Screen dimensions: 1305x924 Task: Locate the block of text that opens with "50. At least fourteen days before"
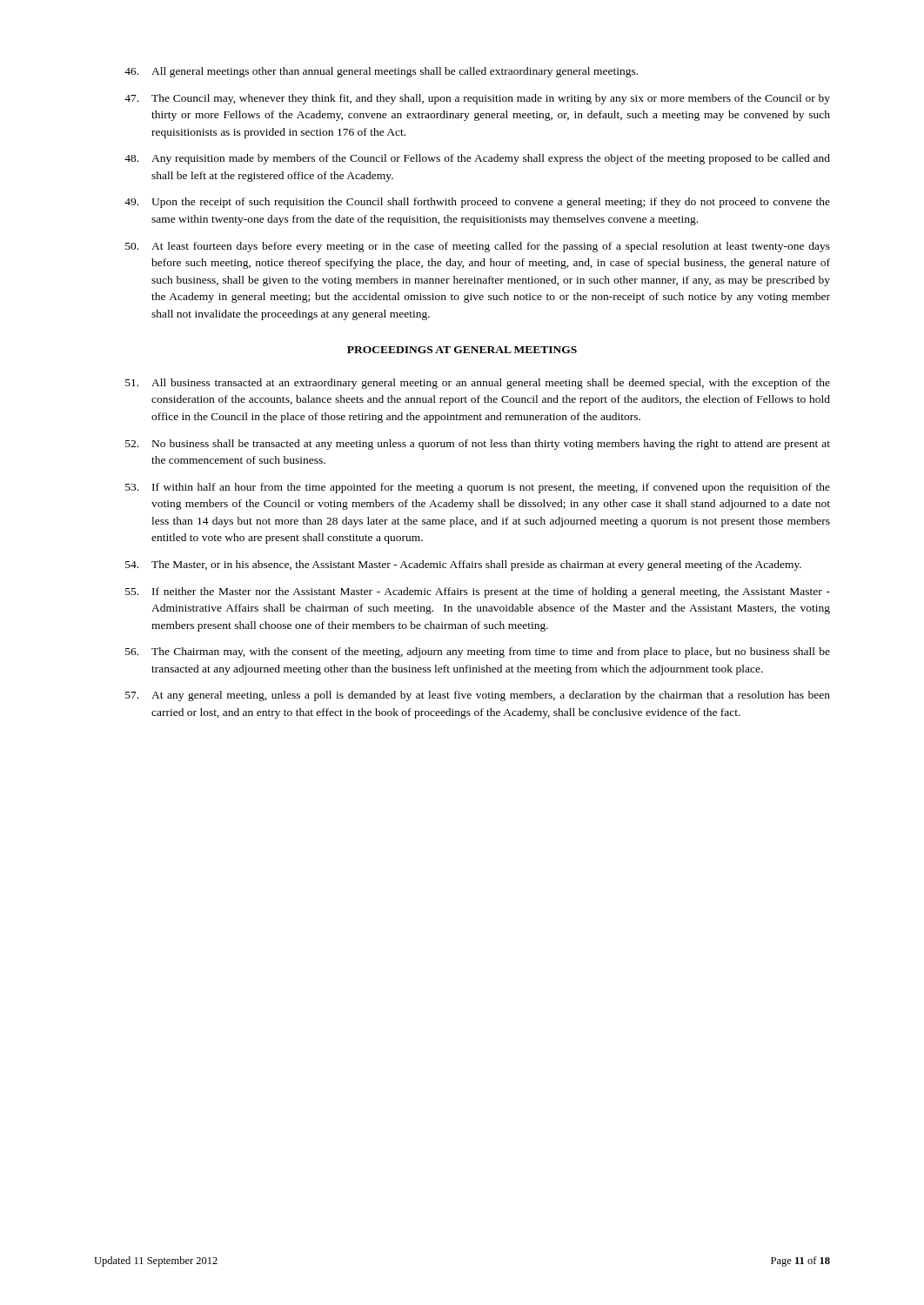pos(462,280)
